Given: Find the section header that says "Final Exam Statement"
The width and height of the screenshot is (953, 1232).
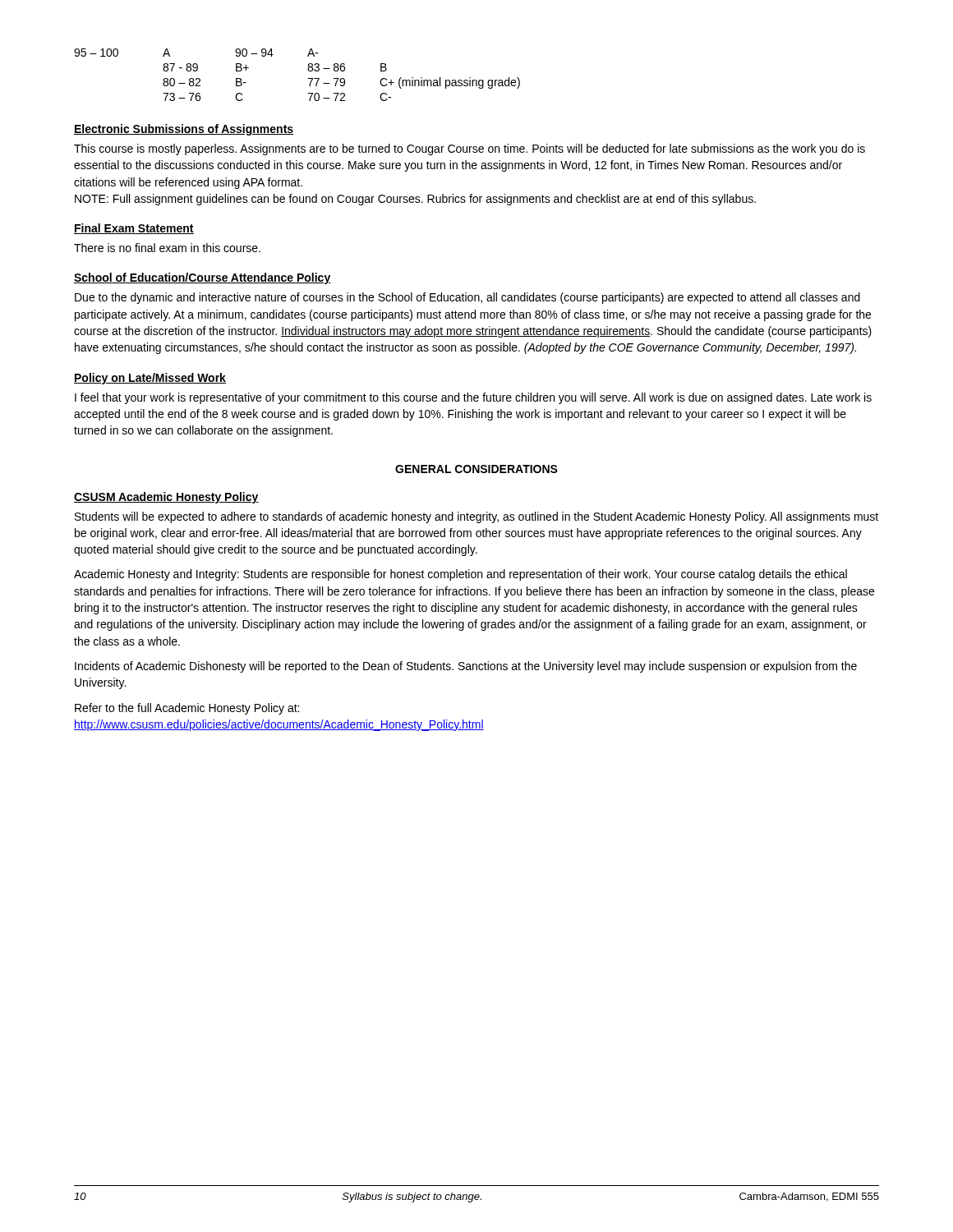Looking at the screenshot, I should coord(134,228).
